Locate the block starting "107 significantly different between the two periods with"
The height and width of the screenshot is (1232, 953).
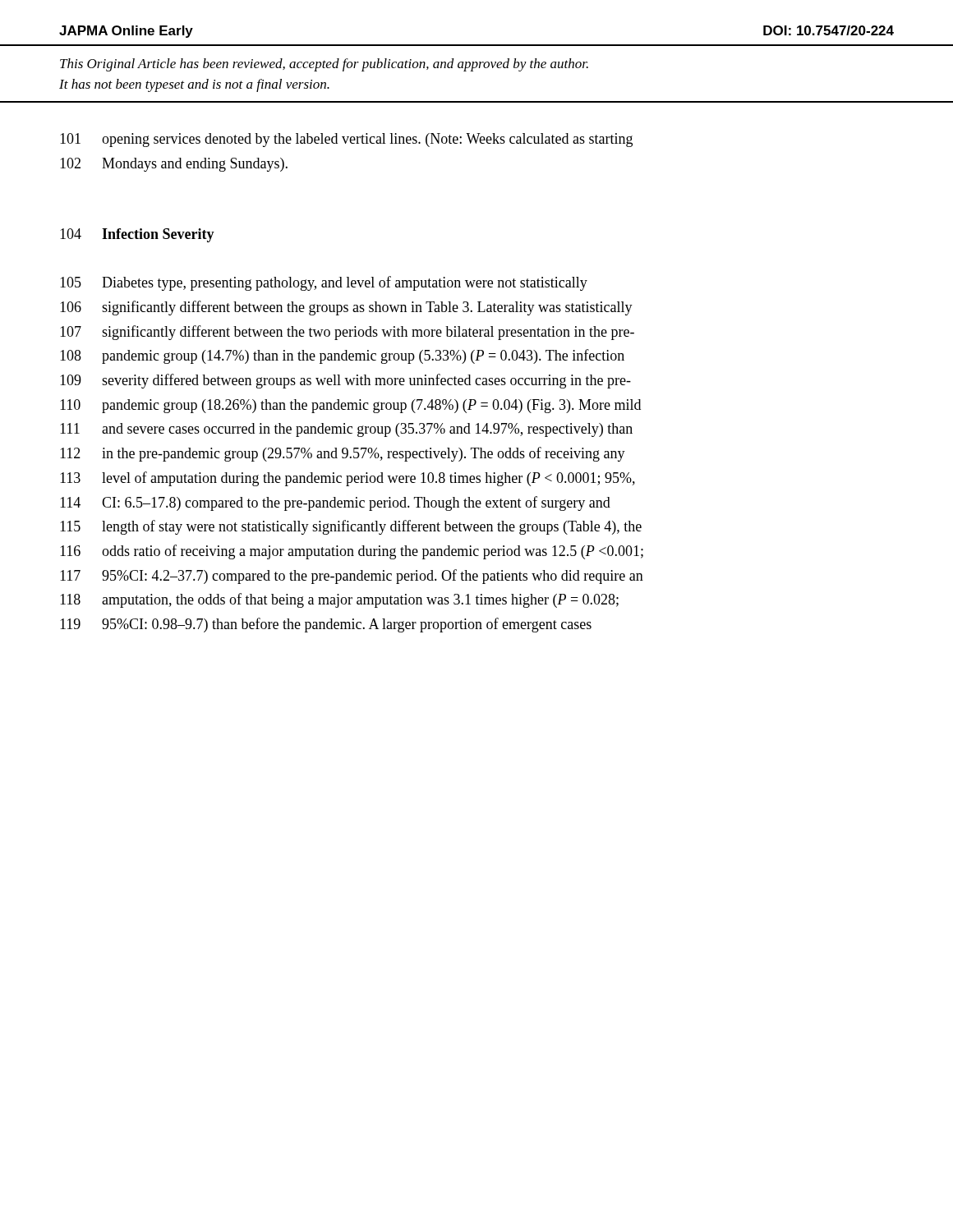click(476, 332)
